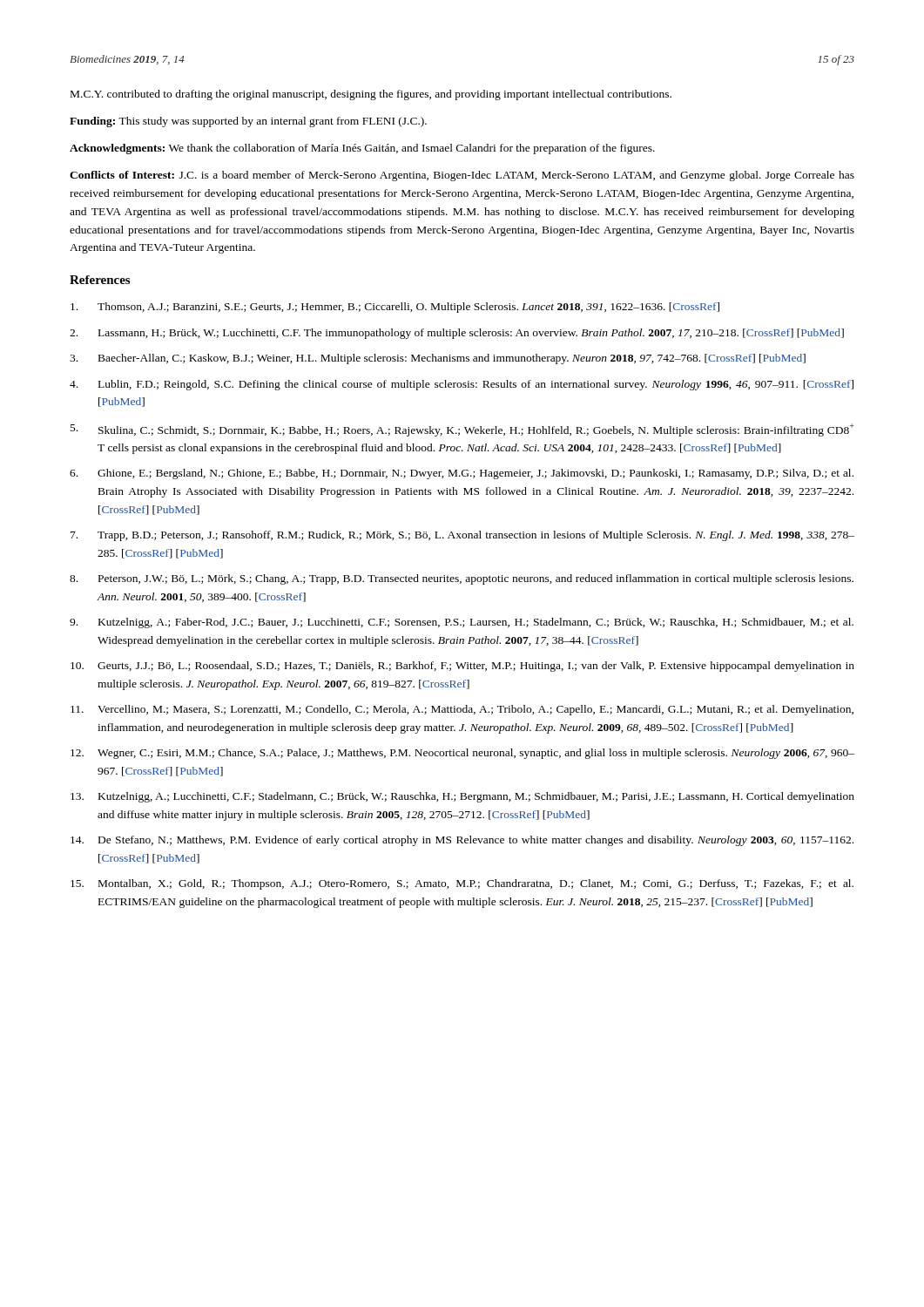924x1307 pixels.
Task: Locate the passage starting "7. Trapp, B.D.; Peterson, J.; Ransohoff,"
Action: 462,544
